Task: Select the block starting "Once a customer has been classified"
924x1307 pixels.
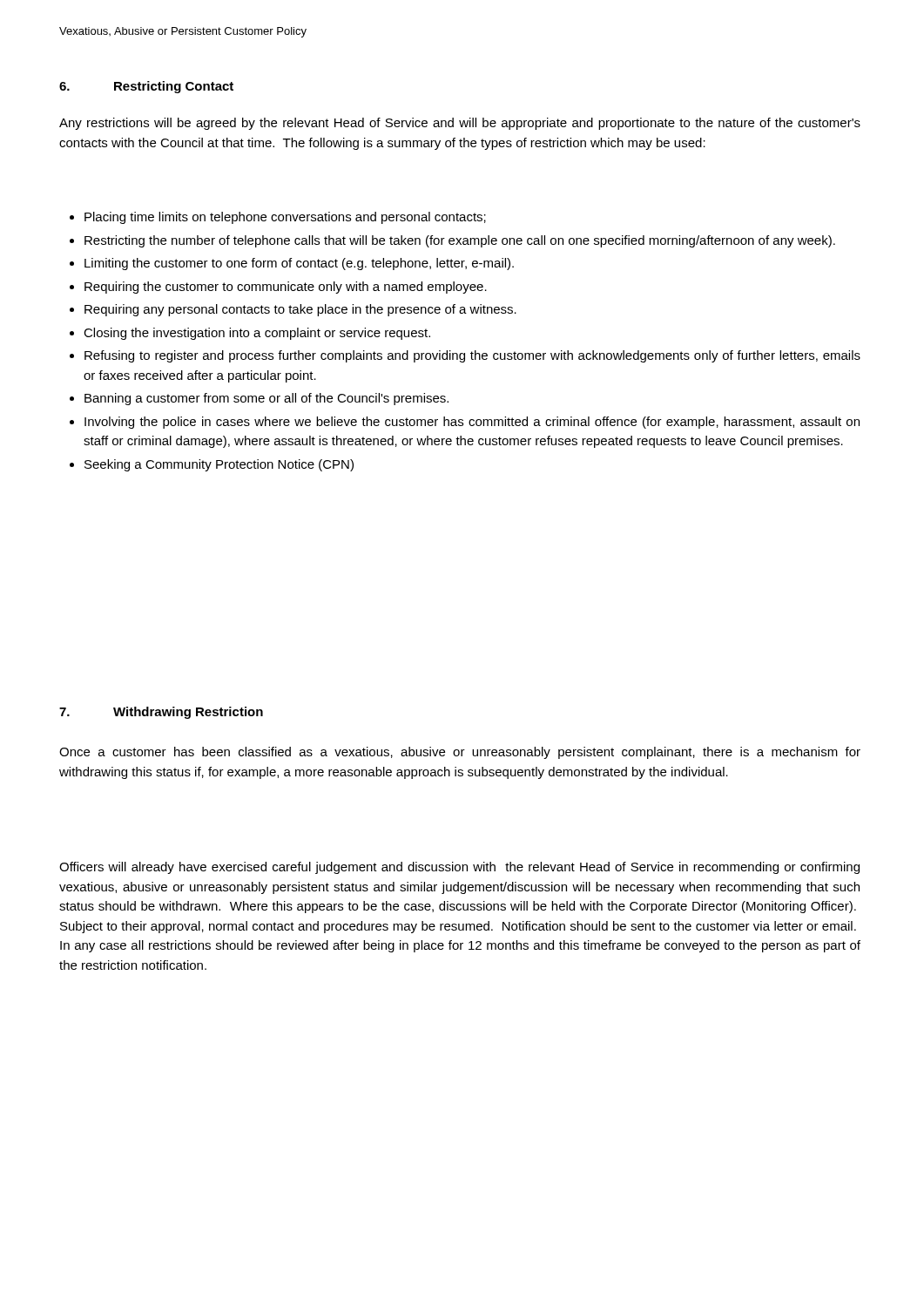Action: pos(460,761)
